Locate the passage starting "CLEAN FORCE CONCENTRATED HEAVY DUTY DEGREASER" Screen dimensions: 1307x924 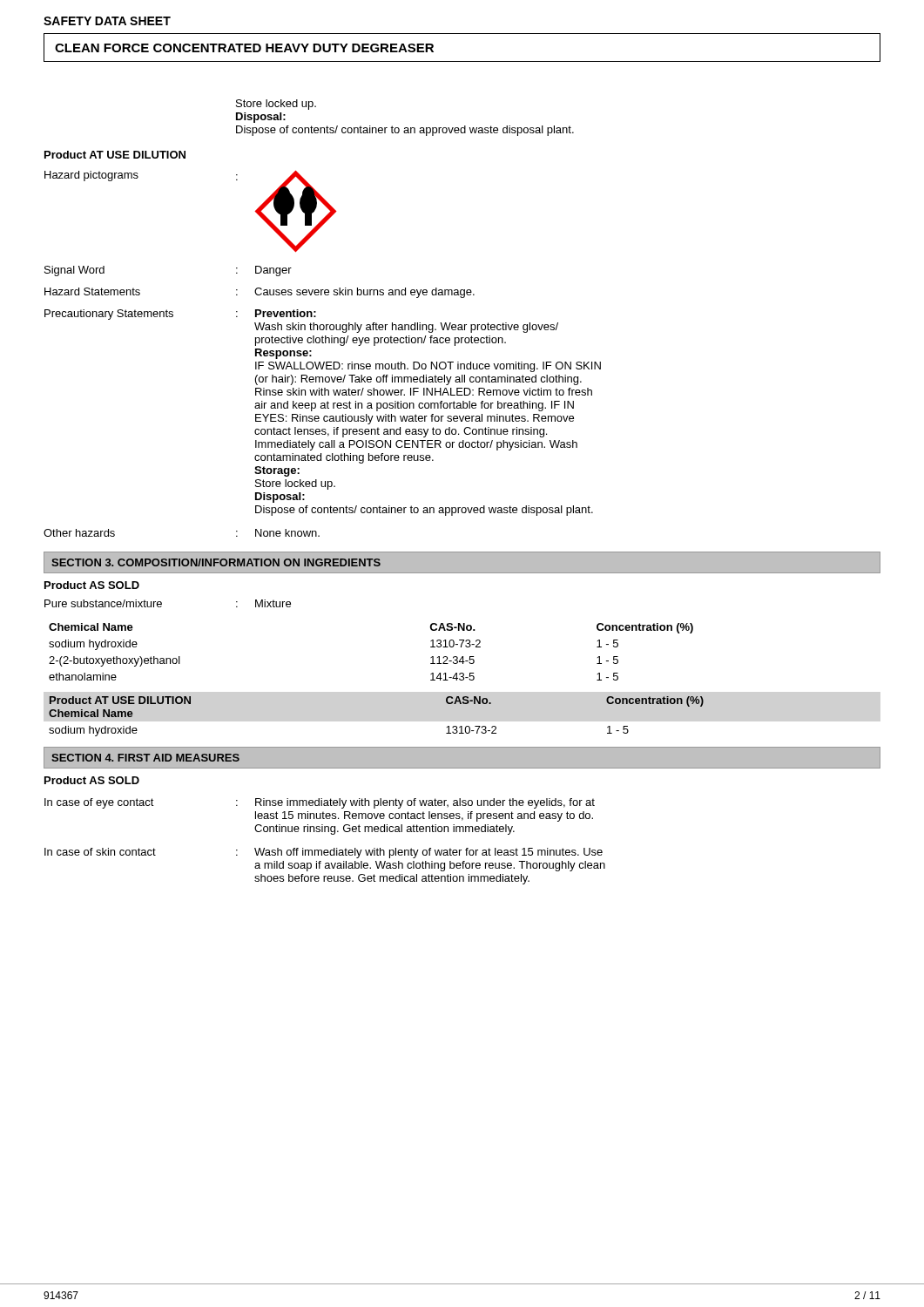(x=245, y=48)
